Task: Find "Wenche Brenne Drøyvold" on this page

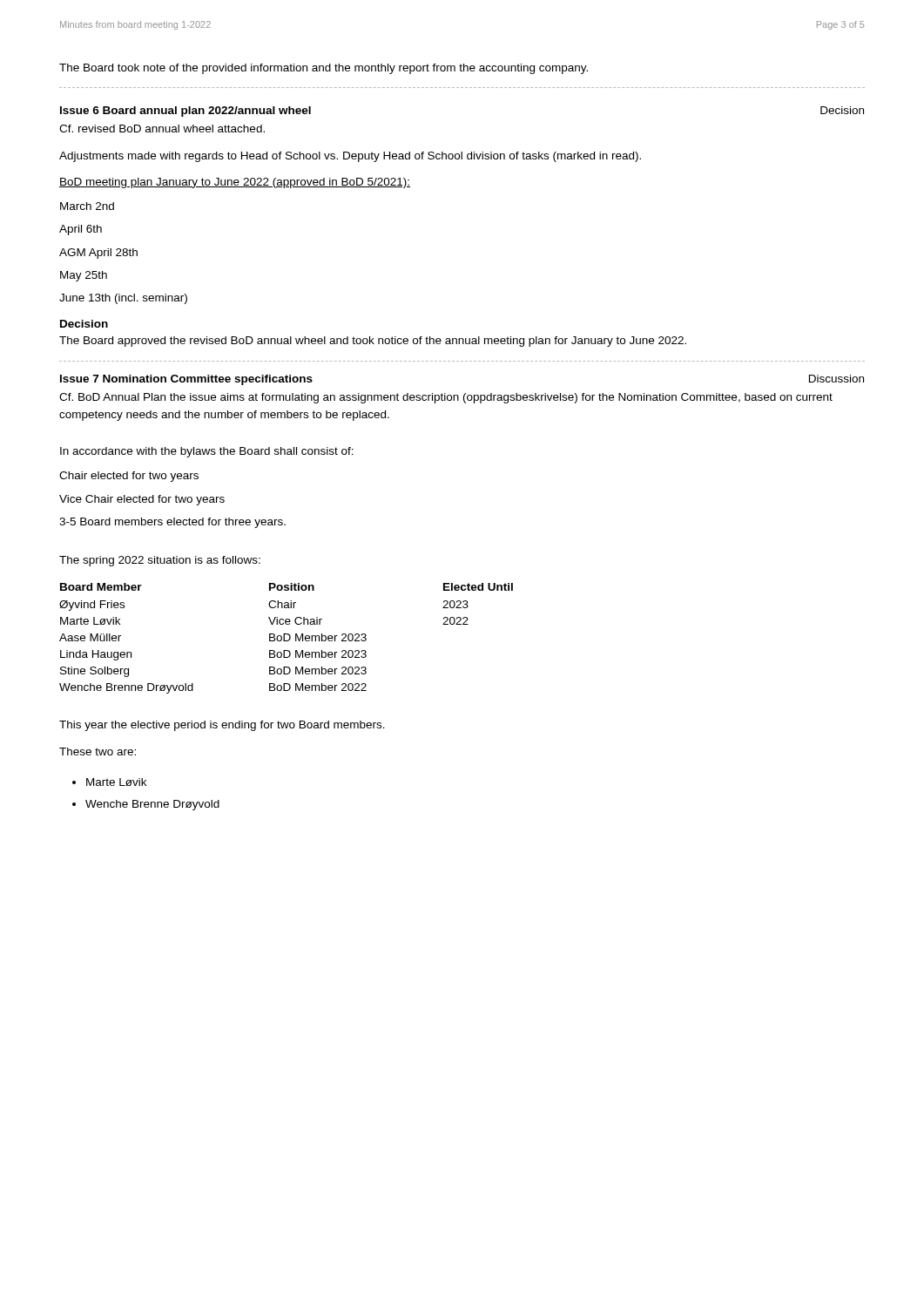Action: (x=153, y=803)
